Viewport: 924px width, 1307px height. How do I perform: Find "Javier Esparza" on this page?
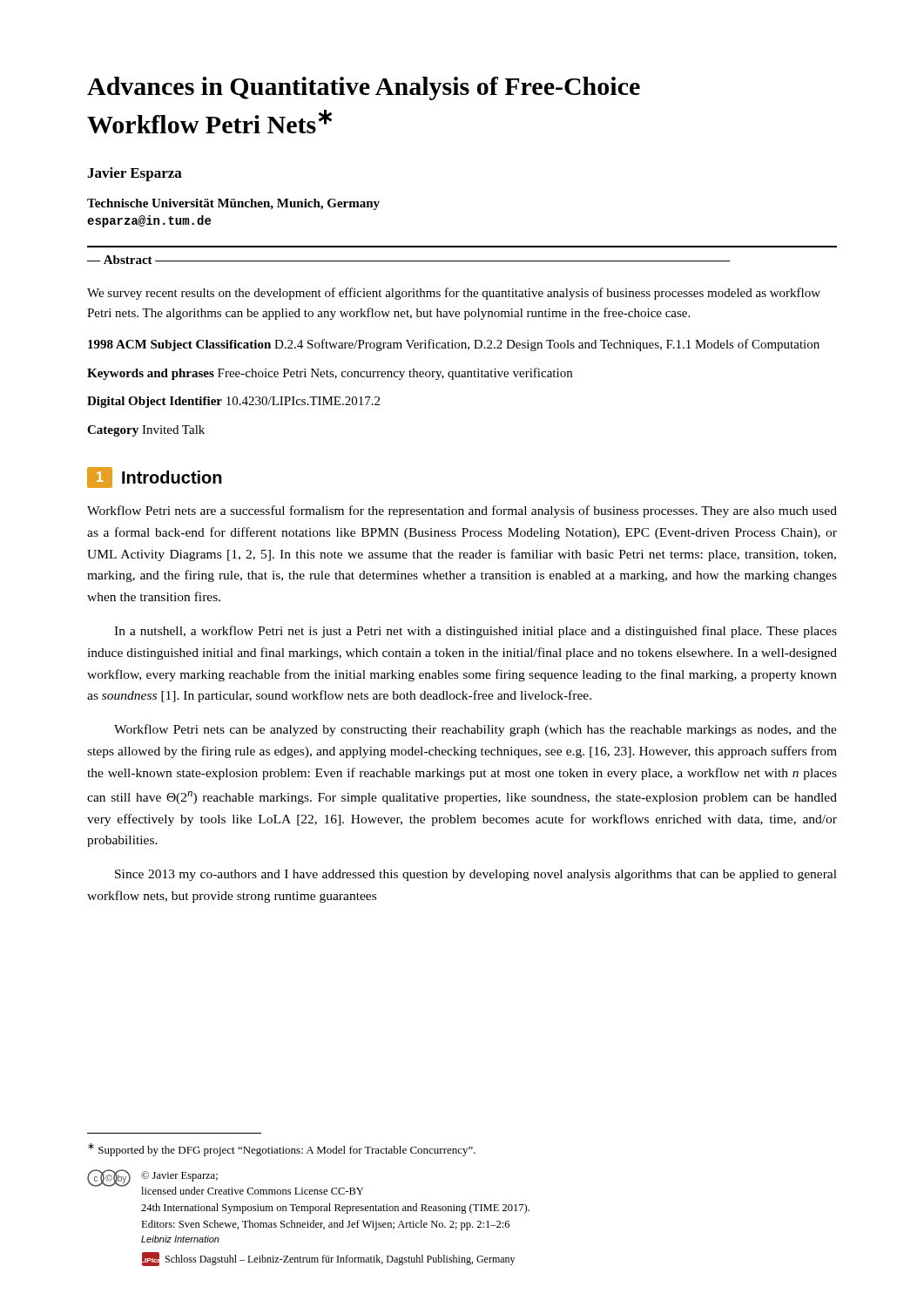[x=134, y=173]
